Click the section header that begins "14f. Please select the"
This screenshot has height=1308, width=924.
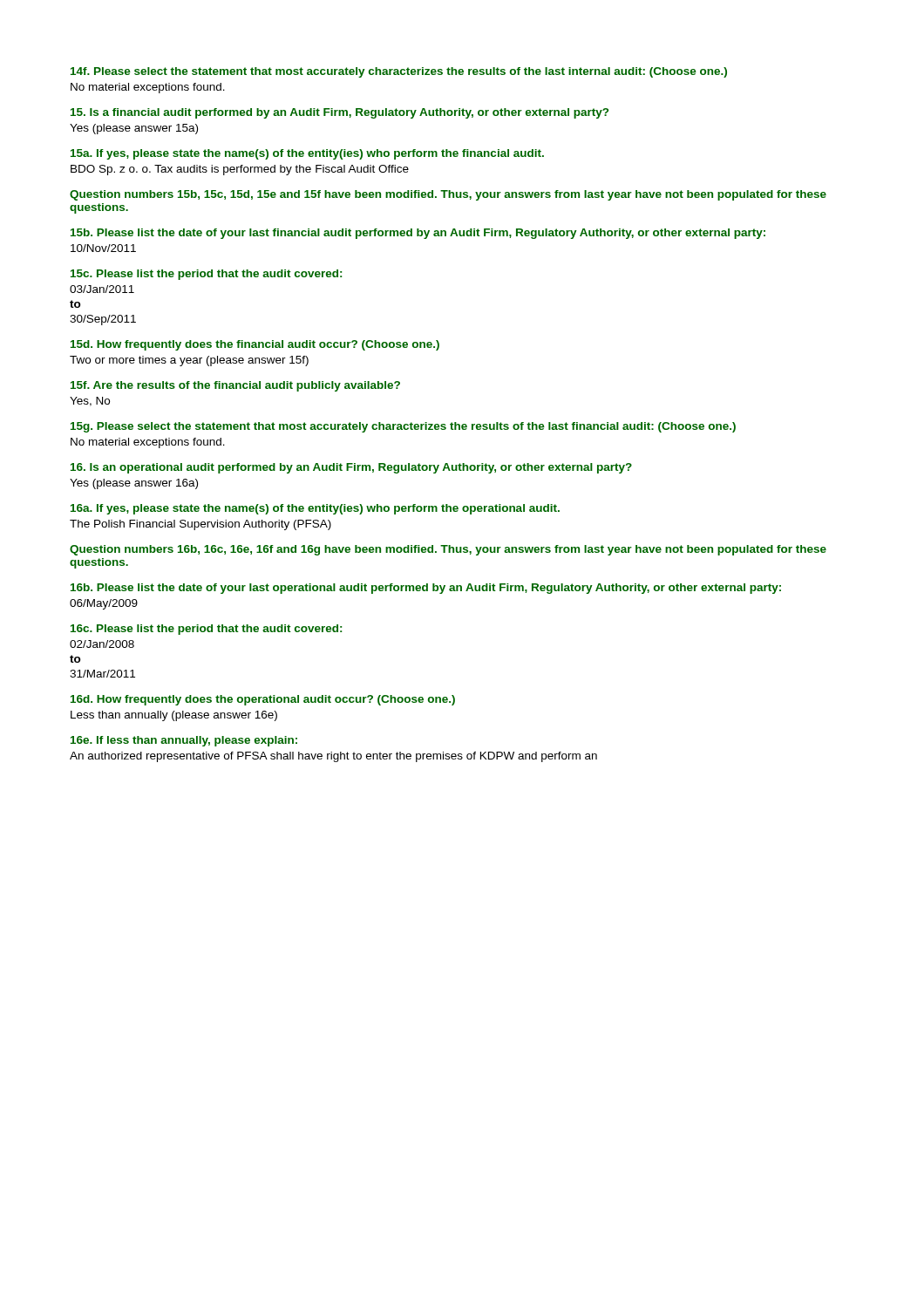pos(399,71)
